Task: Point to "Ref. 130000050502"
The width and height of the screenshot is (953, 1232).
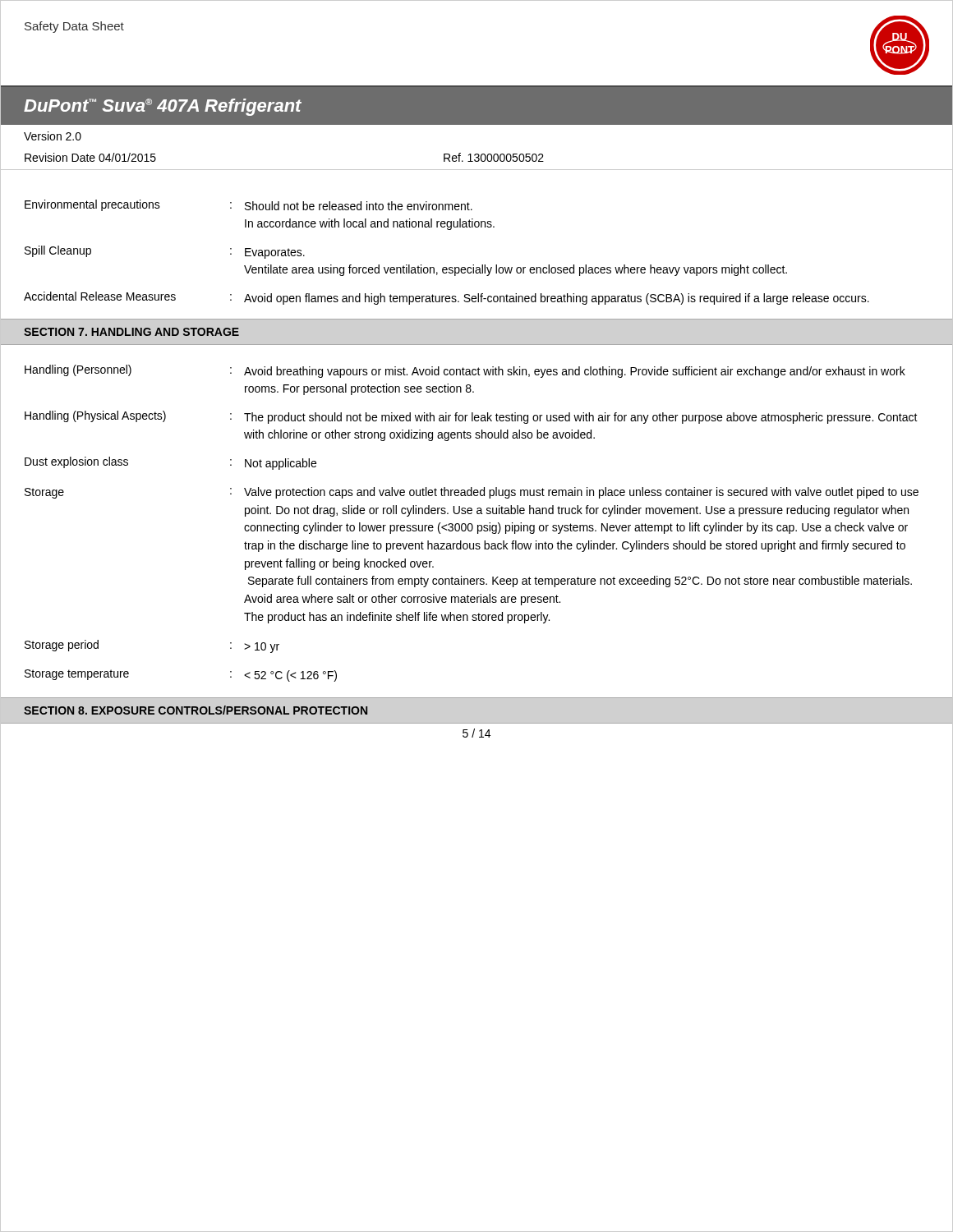Action: click(493, 158)
